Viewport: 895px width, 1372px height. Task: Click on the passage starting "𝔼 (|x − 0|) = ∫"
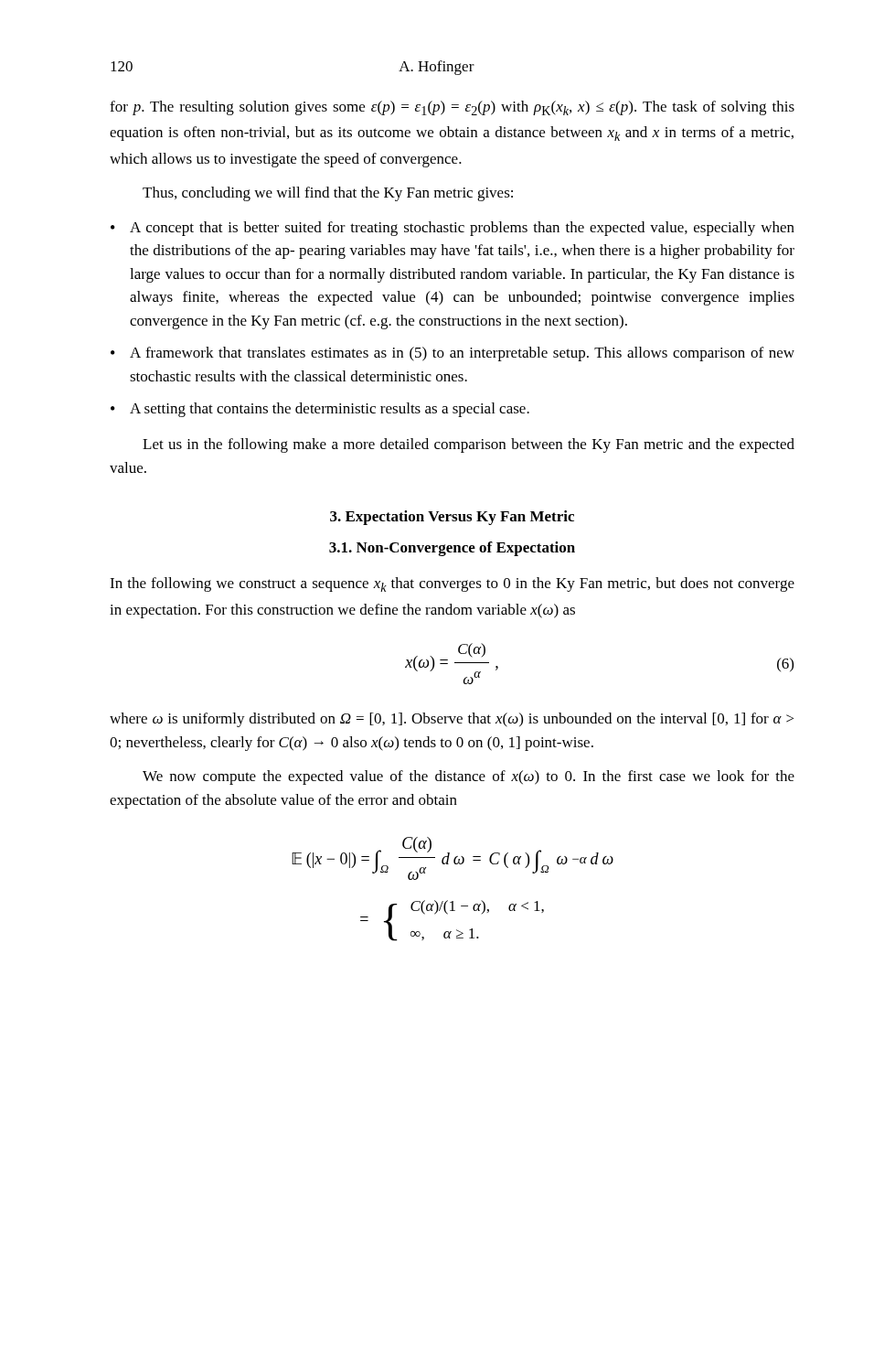click(x=452, y=888)
